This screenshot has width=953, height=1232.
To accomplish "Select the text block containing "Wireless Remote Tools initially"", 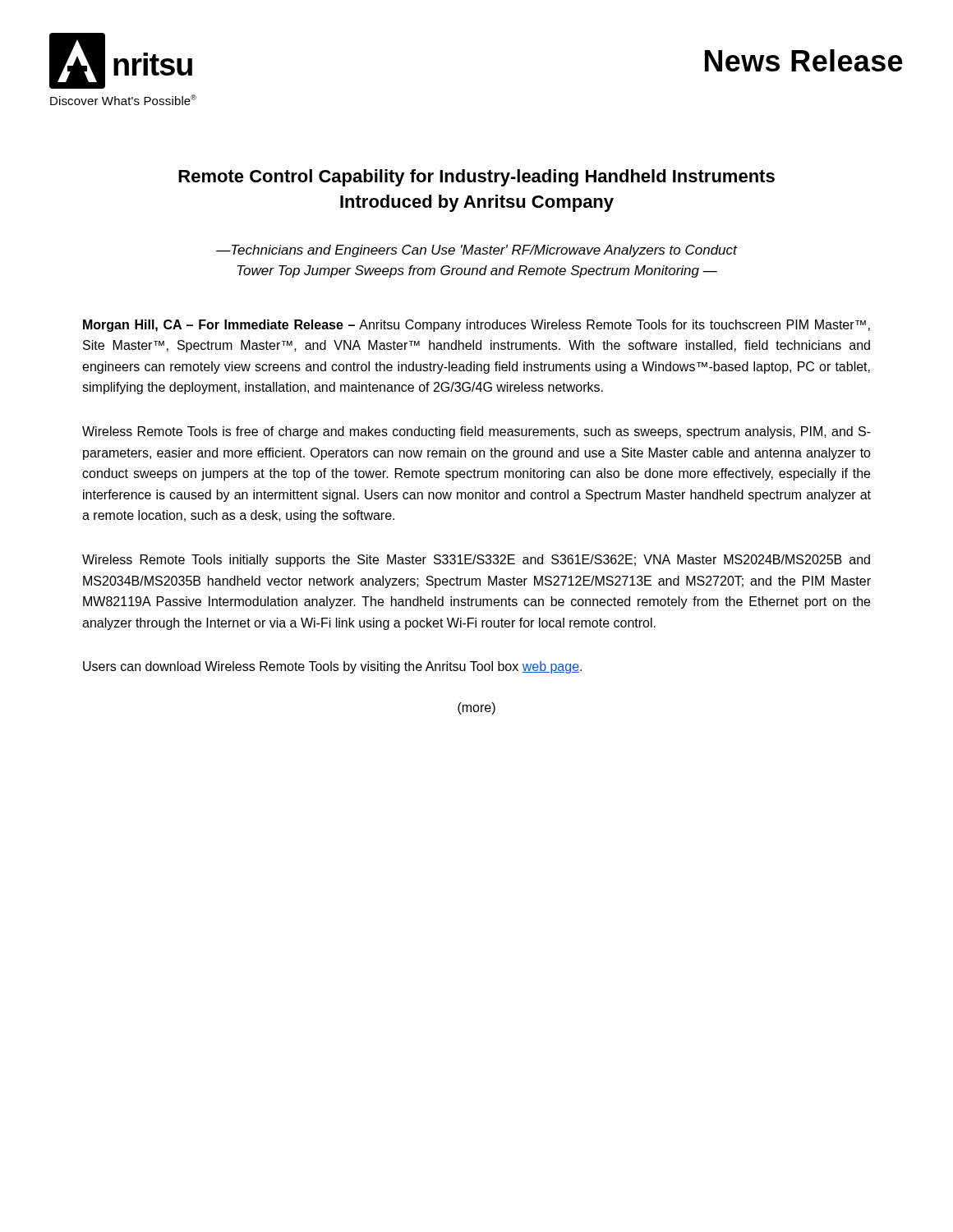I will (x=476, y=591).
